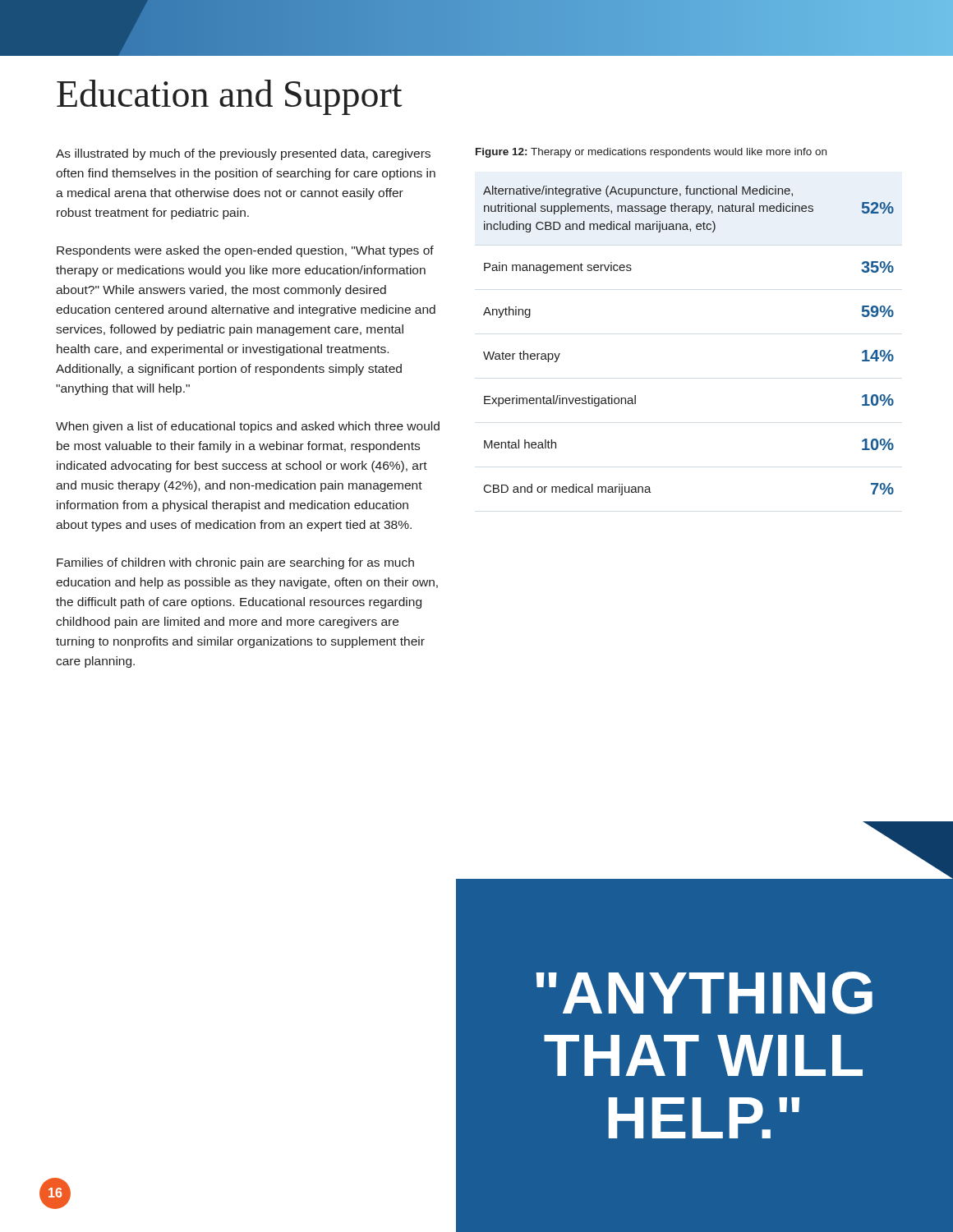Viewport: 953px width, 1232px height.
Task: Locate the region starting "Families of children with chronic pain are searching"
Action: [x=247, y=612]
